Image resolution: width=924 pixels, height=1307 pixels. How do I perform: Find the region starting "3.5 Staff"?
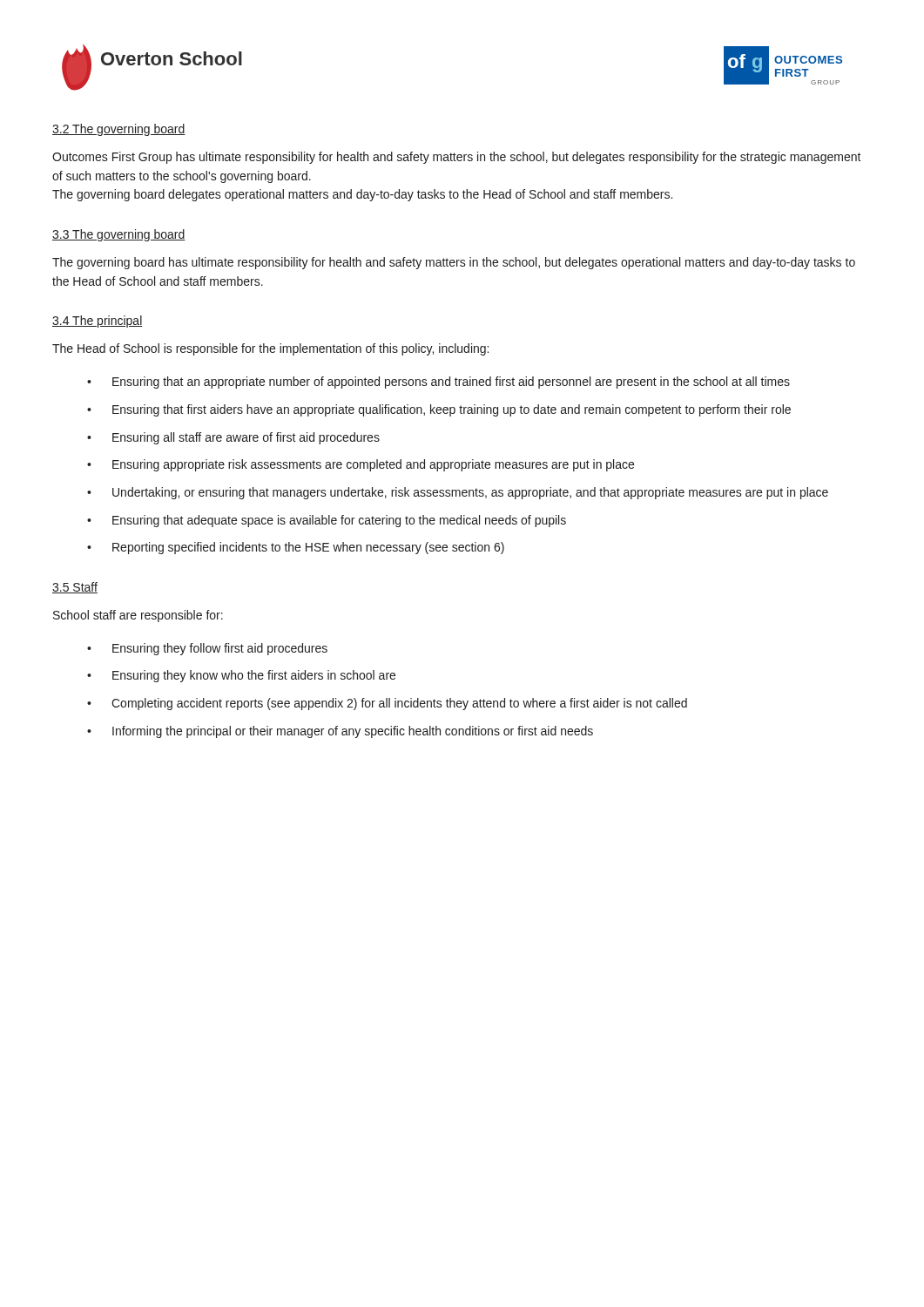click(x=75, y=587)
